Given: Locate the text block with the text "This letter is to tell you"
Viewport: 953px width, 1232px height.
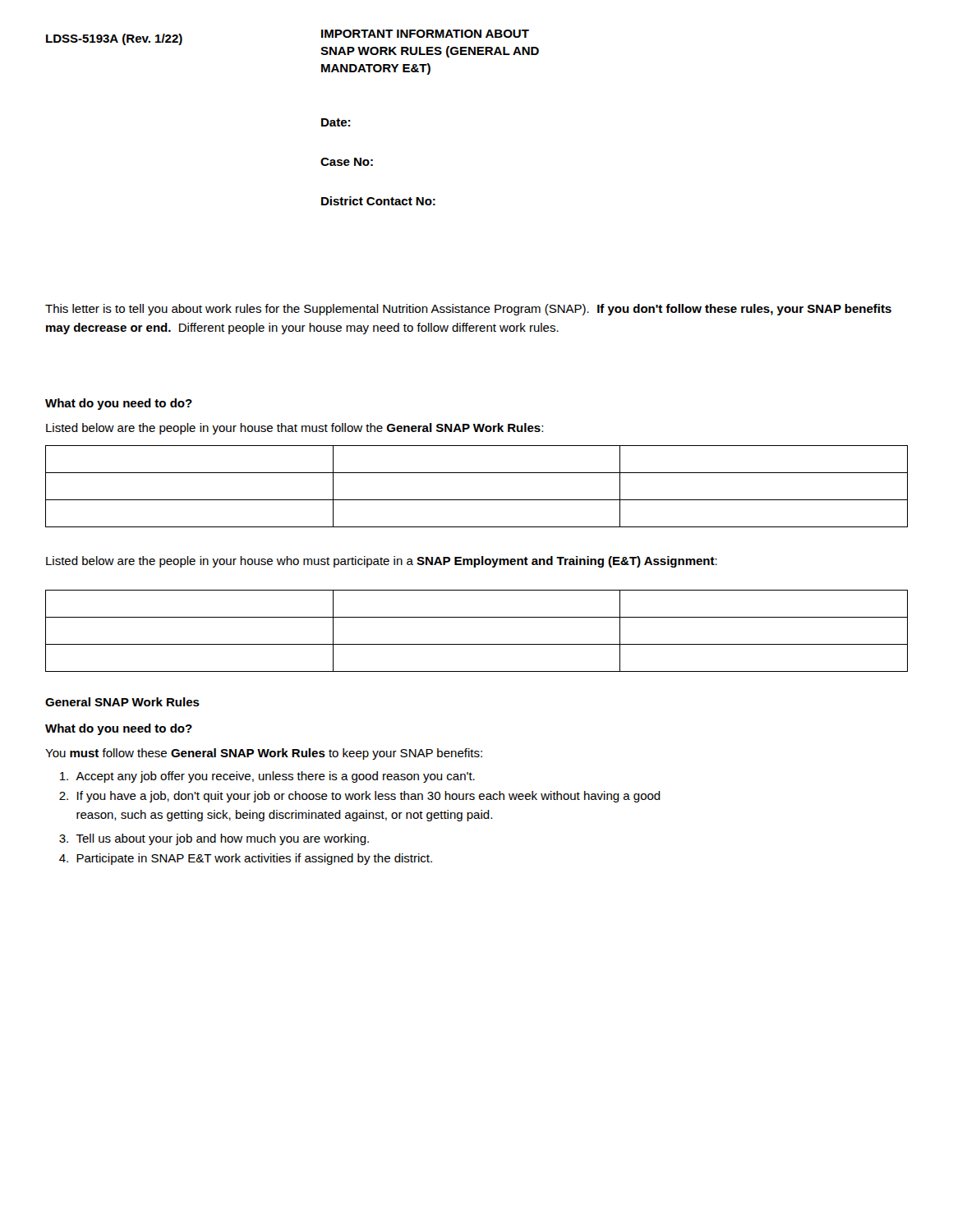Looking at the screenshot, I should click(x=468, y=318).
